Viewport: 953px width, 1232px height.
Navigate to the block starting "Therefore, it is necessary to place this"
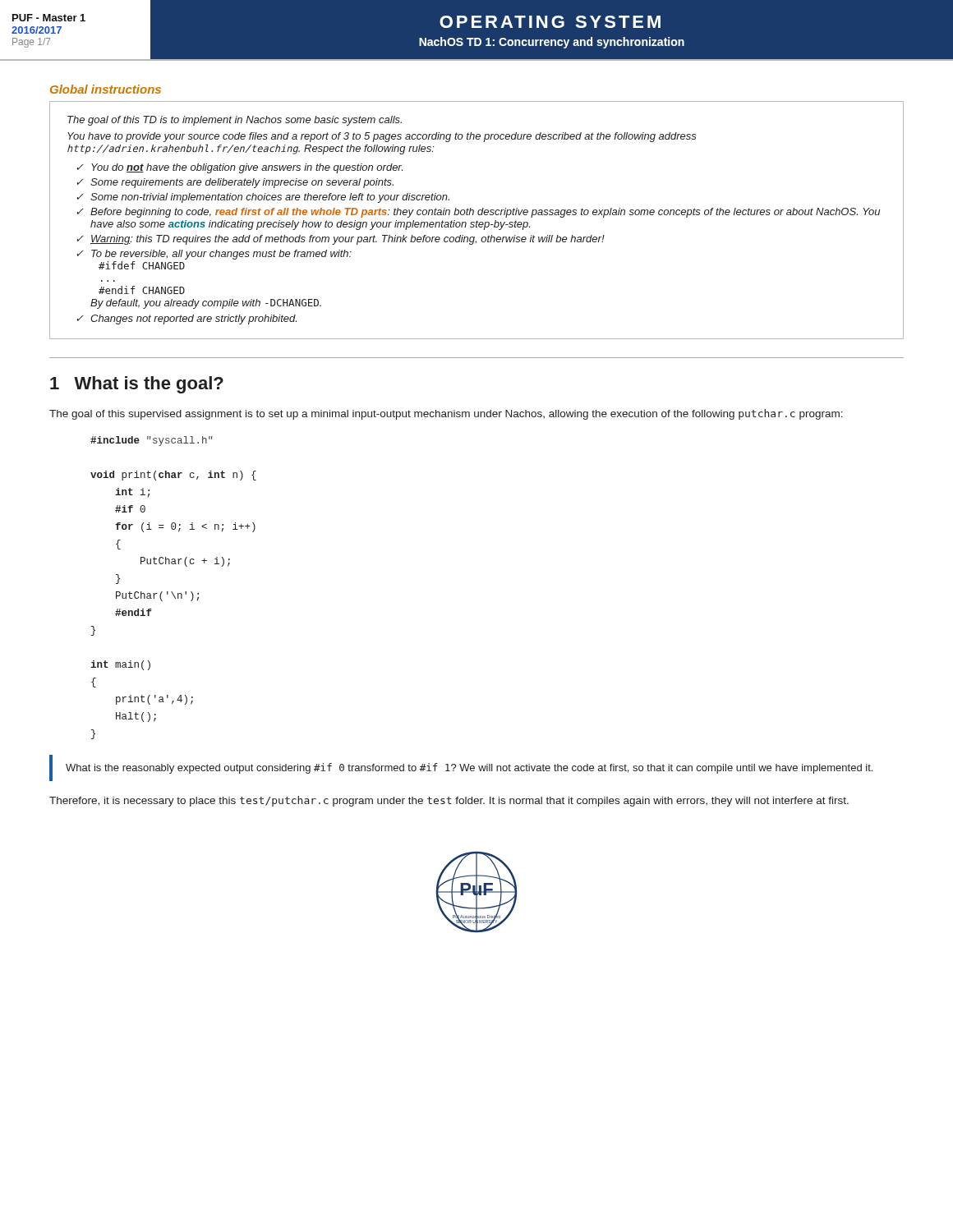449,800
